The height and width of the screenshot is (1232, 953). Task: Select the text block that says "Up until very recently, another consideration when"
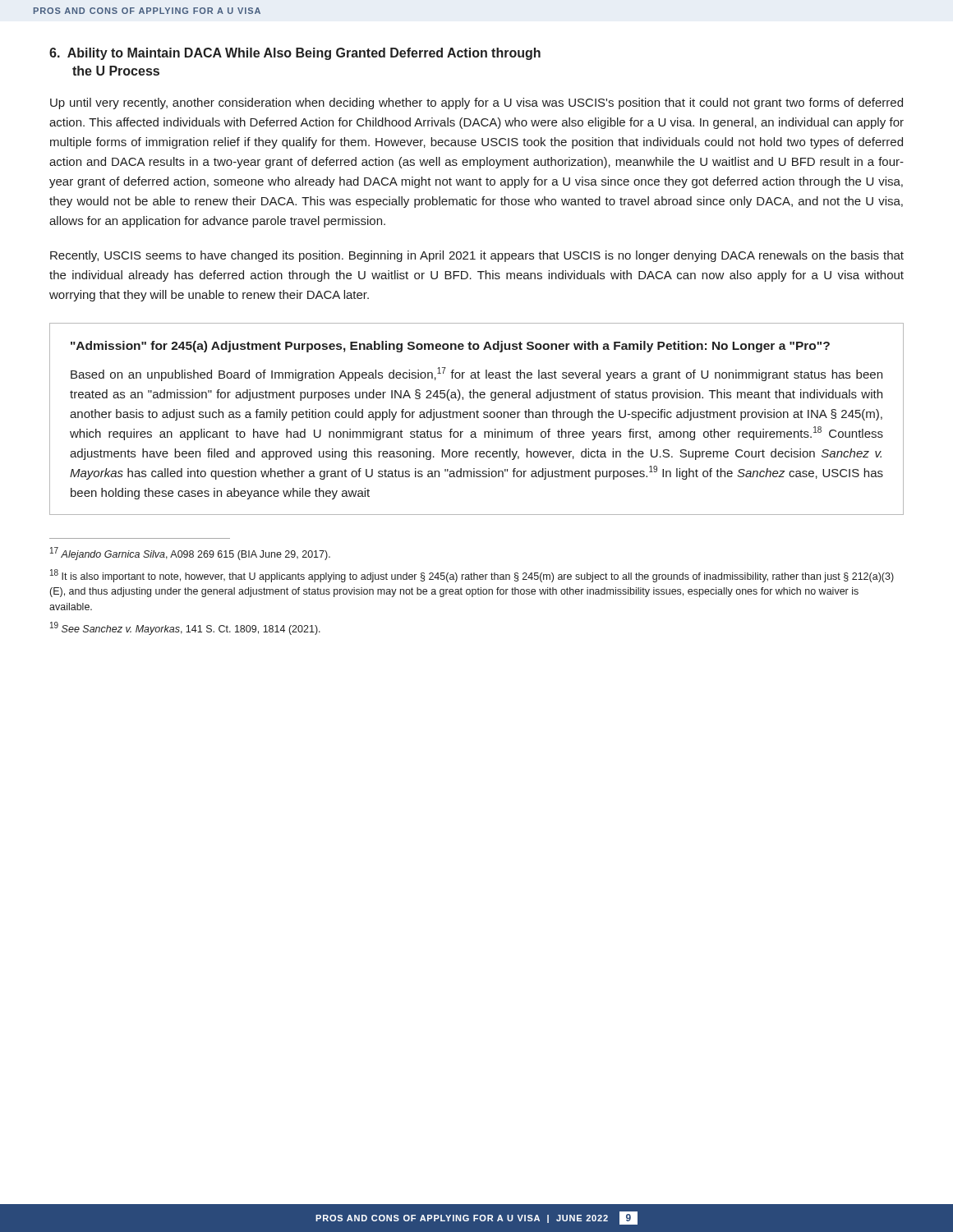[476, 162]
